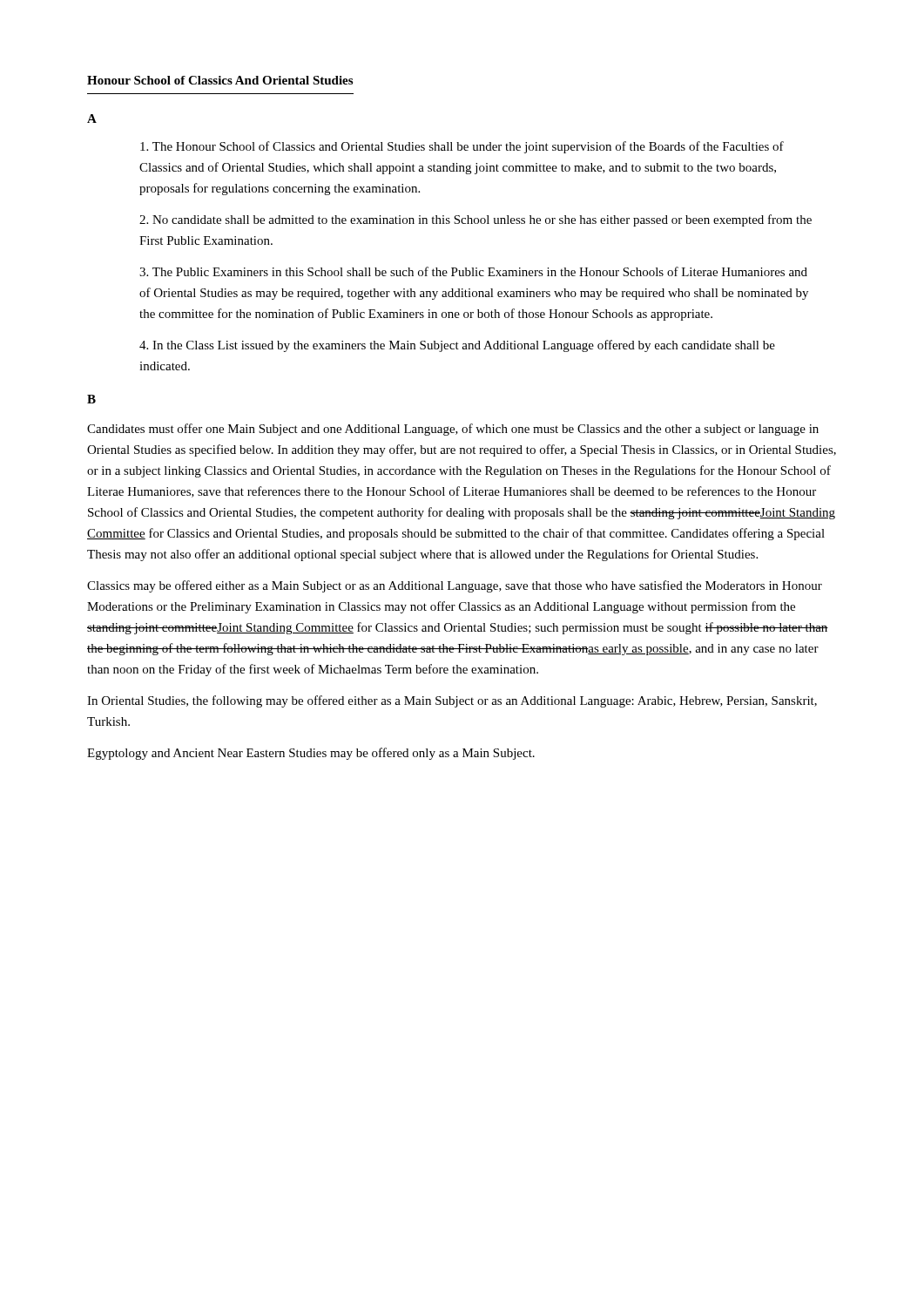Locate the text block that reads "Classics may be offered"
924x1307 pixels.
(x=457, y=627)
